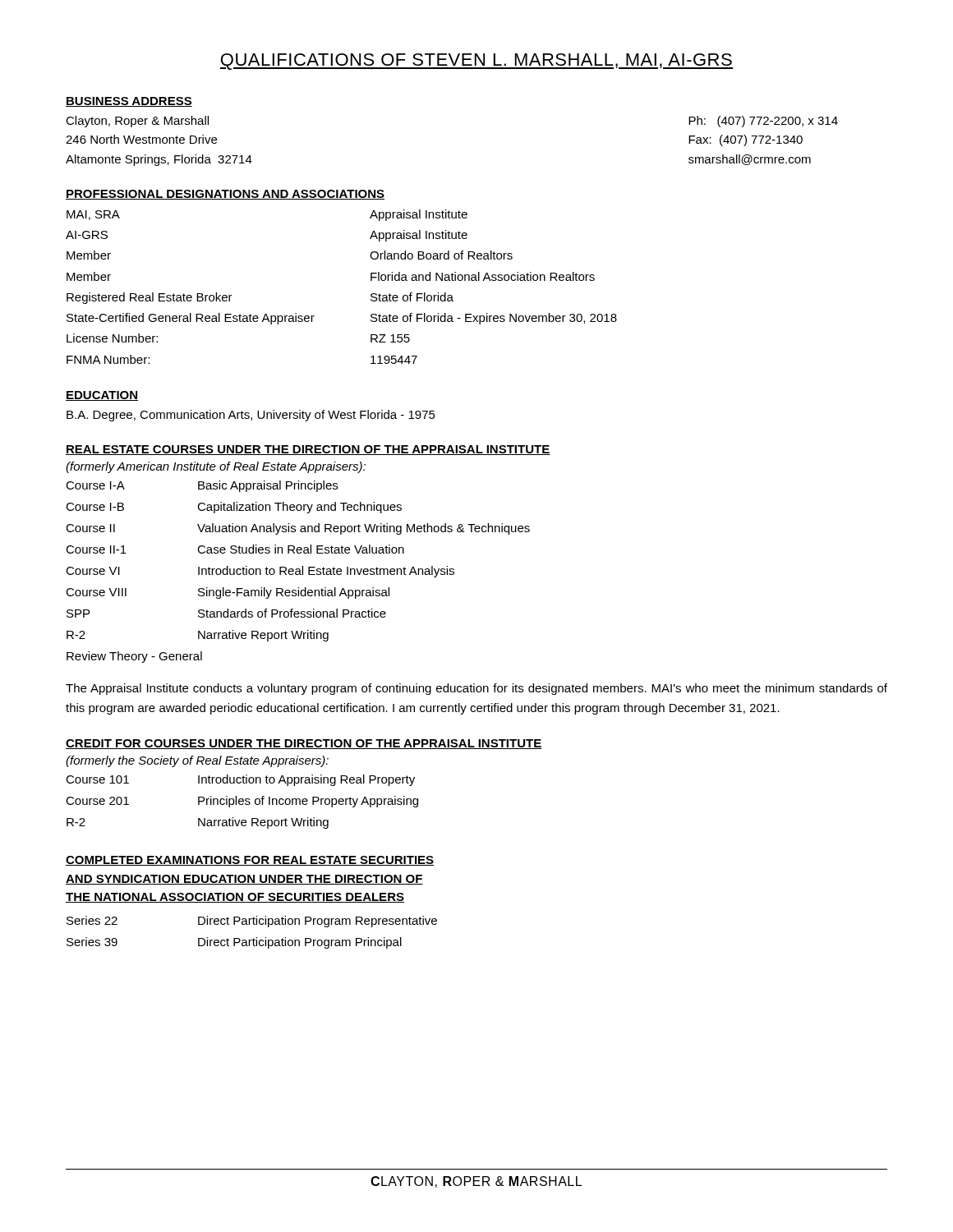Locate the title containing "QUALIFICATIONS OF STEVEN L. MARSHALL, MAI, AI-GRS"
This screenshot has height=1232, width=953.
pyautogui.click(x=476, y=60)
